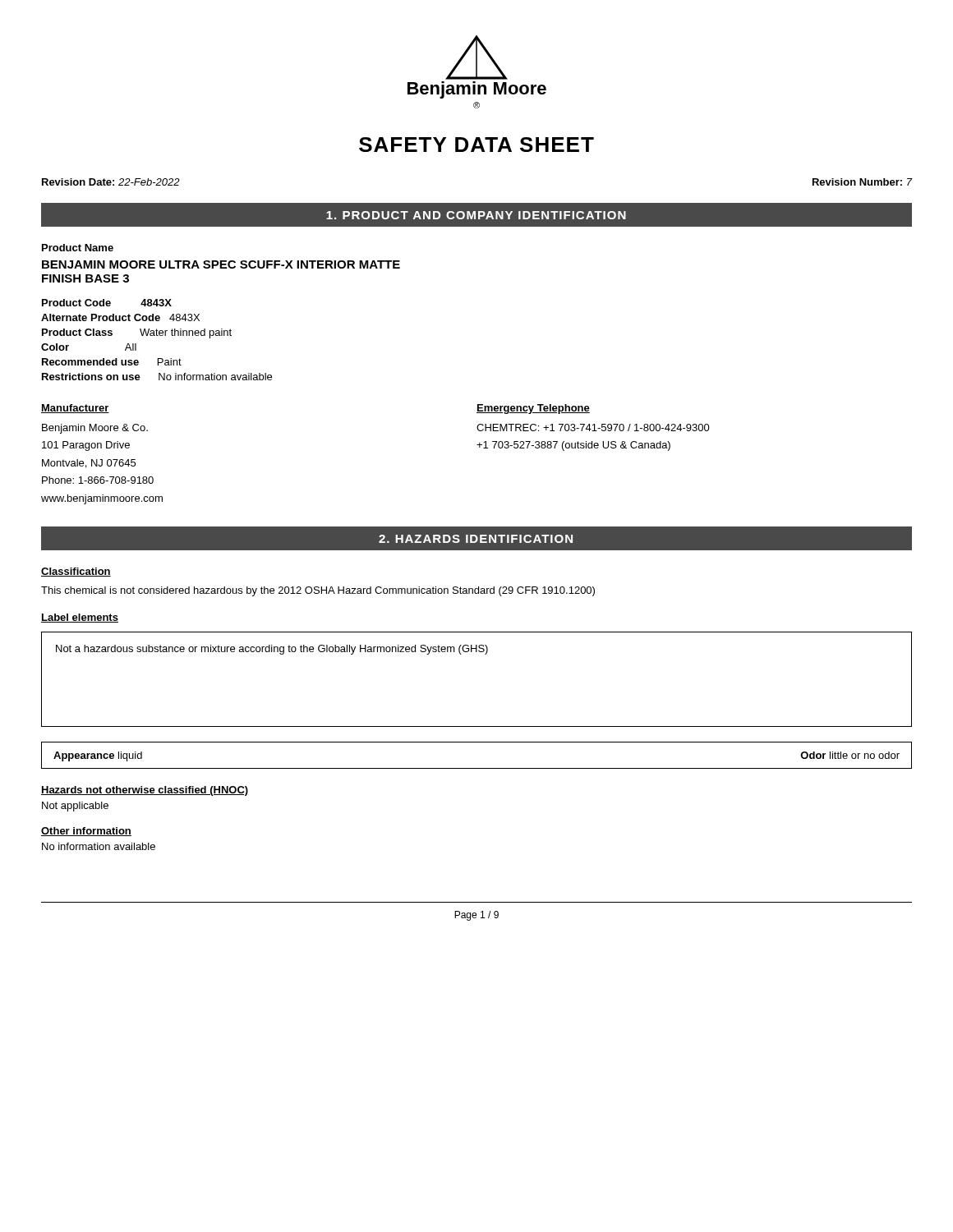Screen dimensions: 1232x953
Task: Select the text block that reads "Emergency Telephone CHEMTREC: +1 703-741-5970 / 1-800-424-9300 +1"
Action: (694, 428)
